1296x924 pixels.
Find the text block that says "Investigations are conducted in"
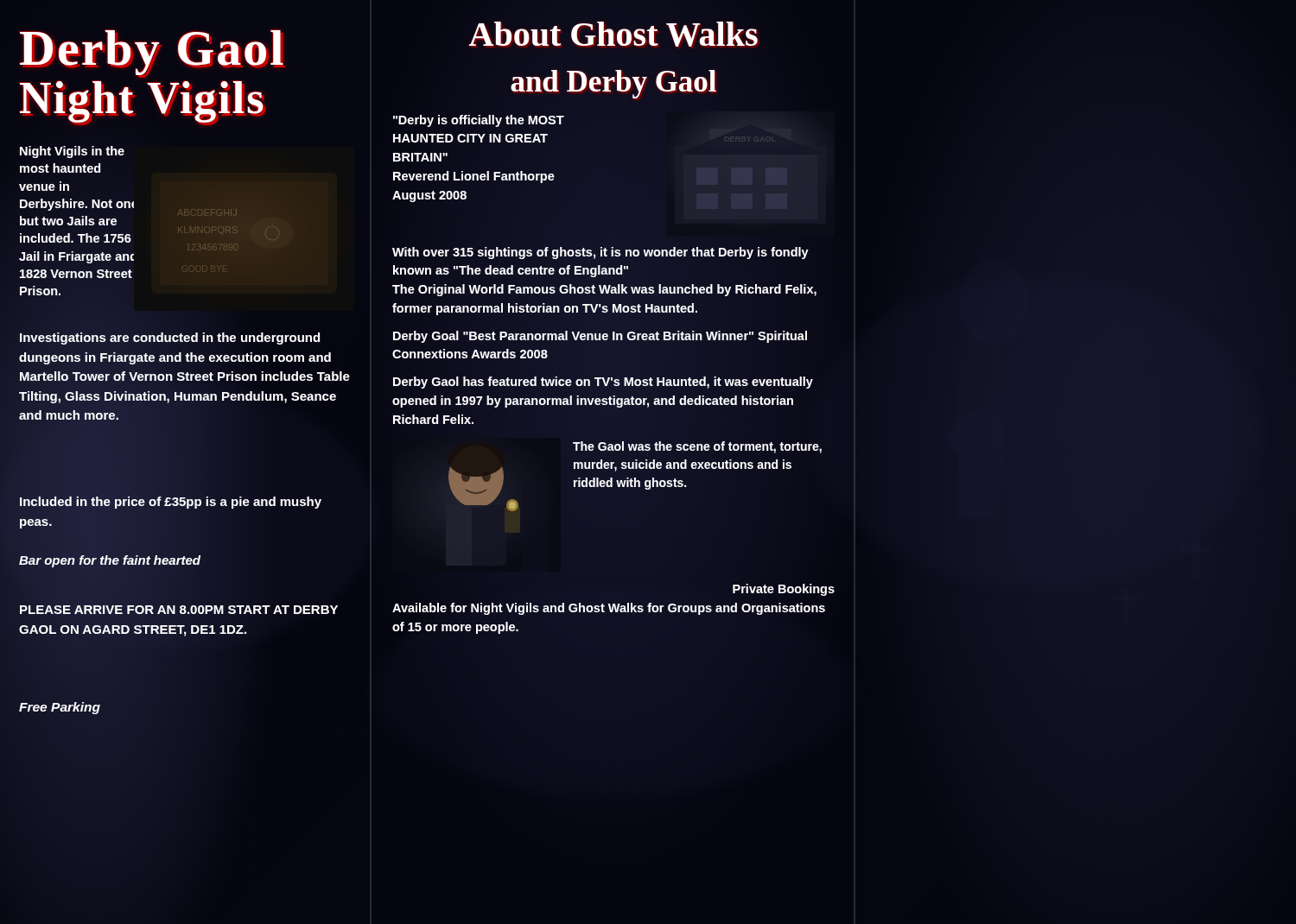coord(188,377)
